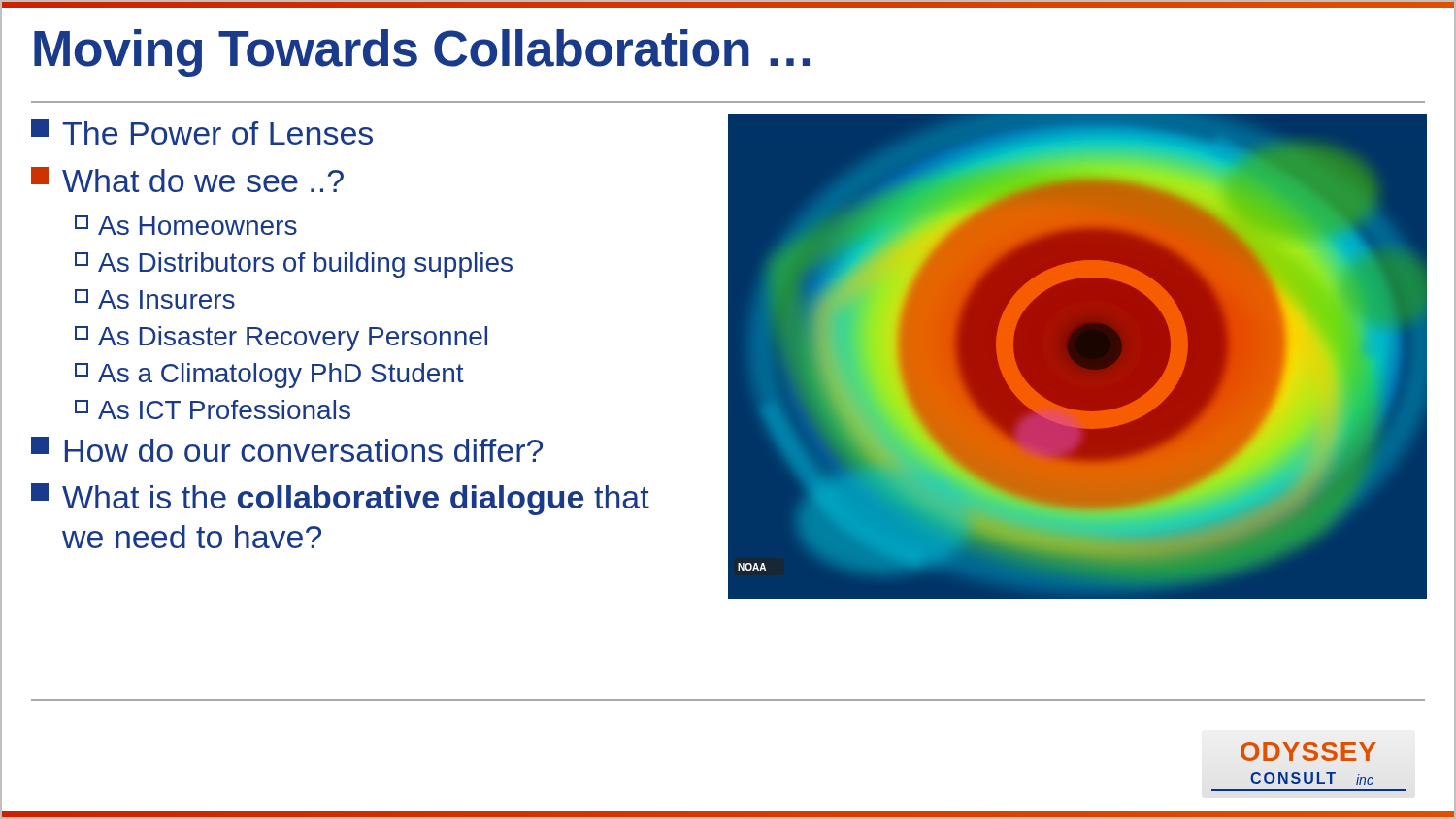Select the region starting "As Homeowners"
Screen dimensions: 819x1456
(x=186, y=225)
